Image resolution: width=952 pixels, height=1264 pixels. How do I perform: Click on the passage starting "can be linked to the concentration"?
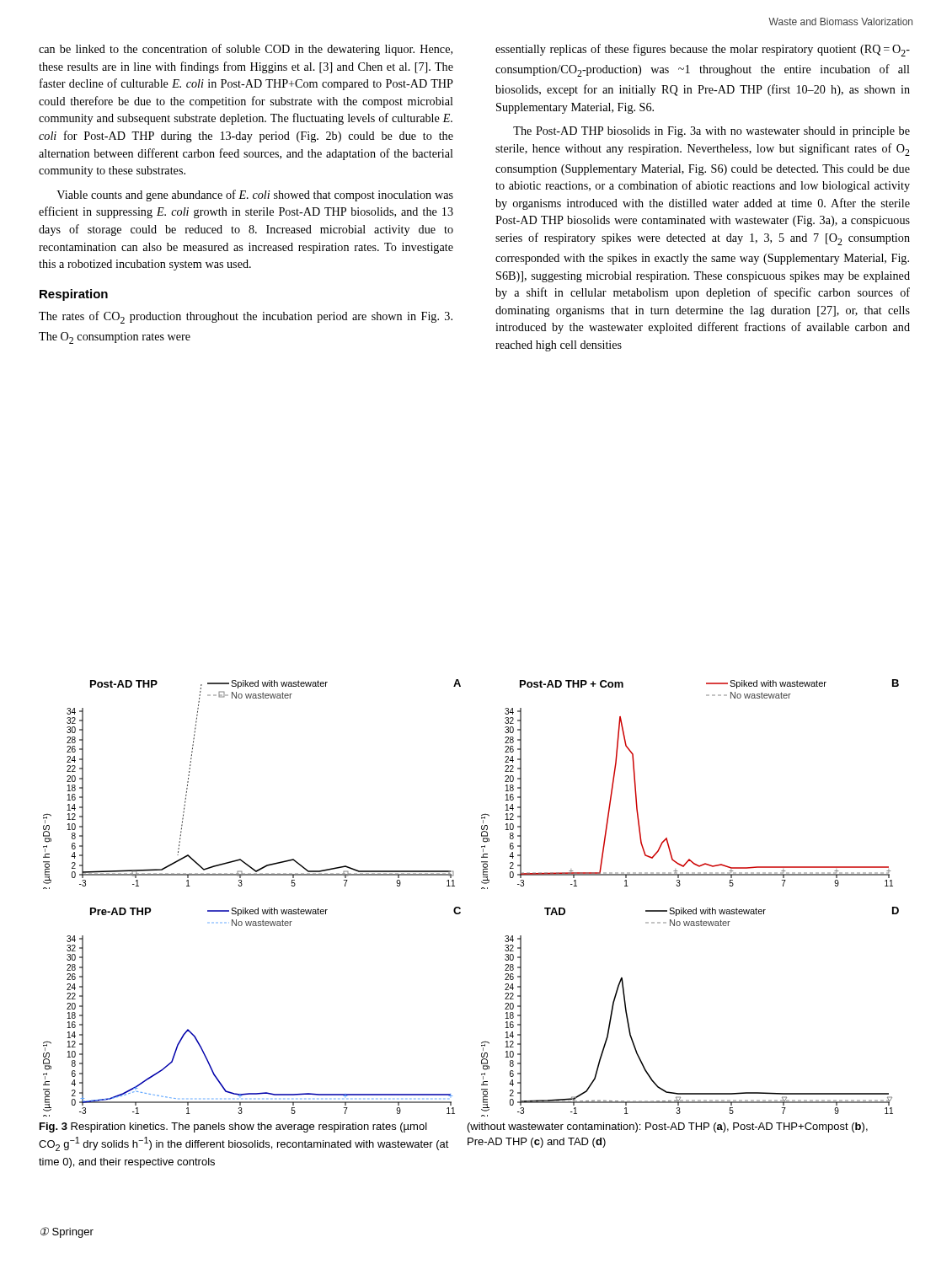point(246,157)
